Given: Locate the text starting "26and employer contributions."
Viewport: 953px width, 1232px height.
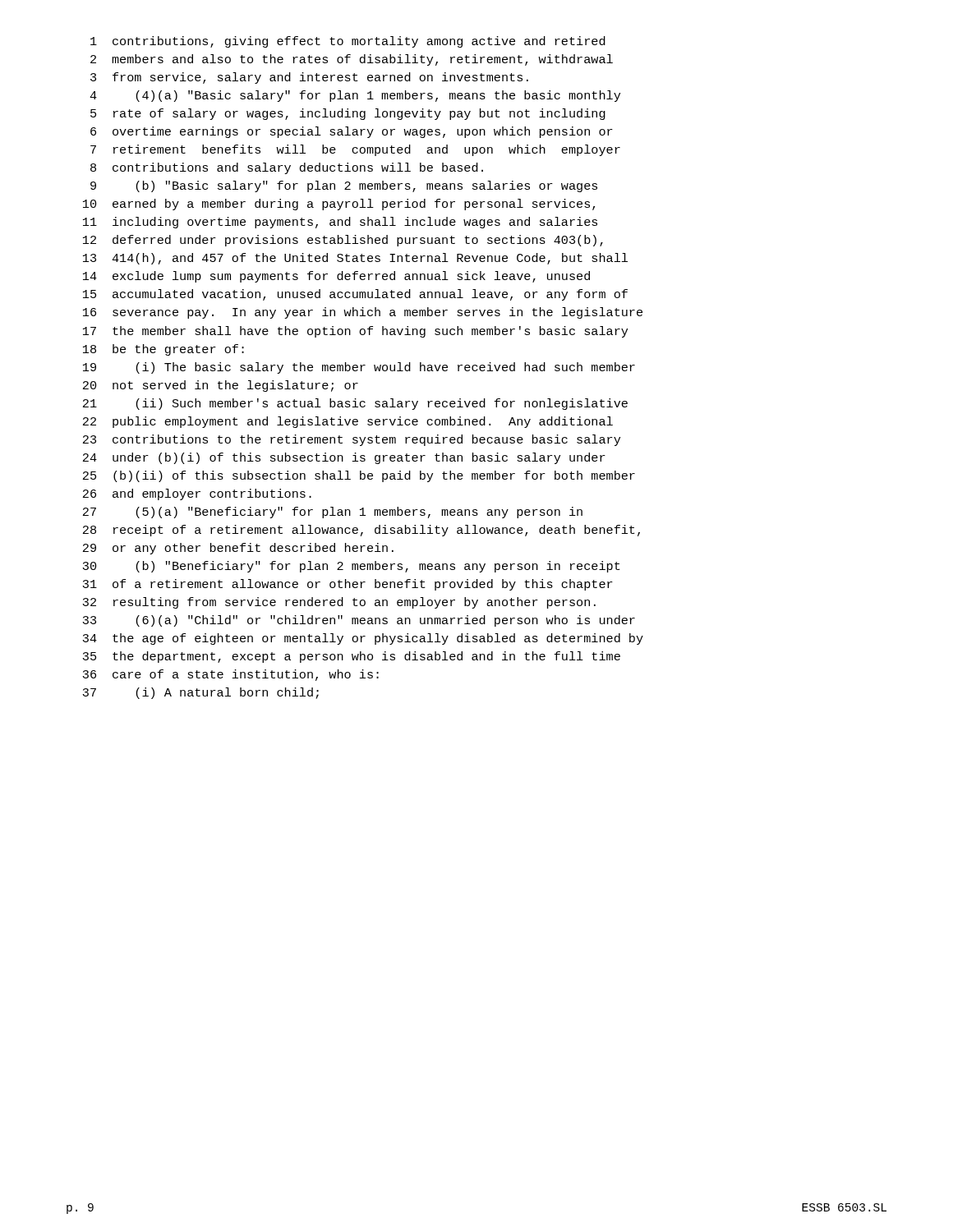Looking at the screenshot, I should 197,494.
